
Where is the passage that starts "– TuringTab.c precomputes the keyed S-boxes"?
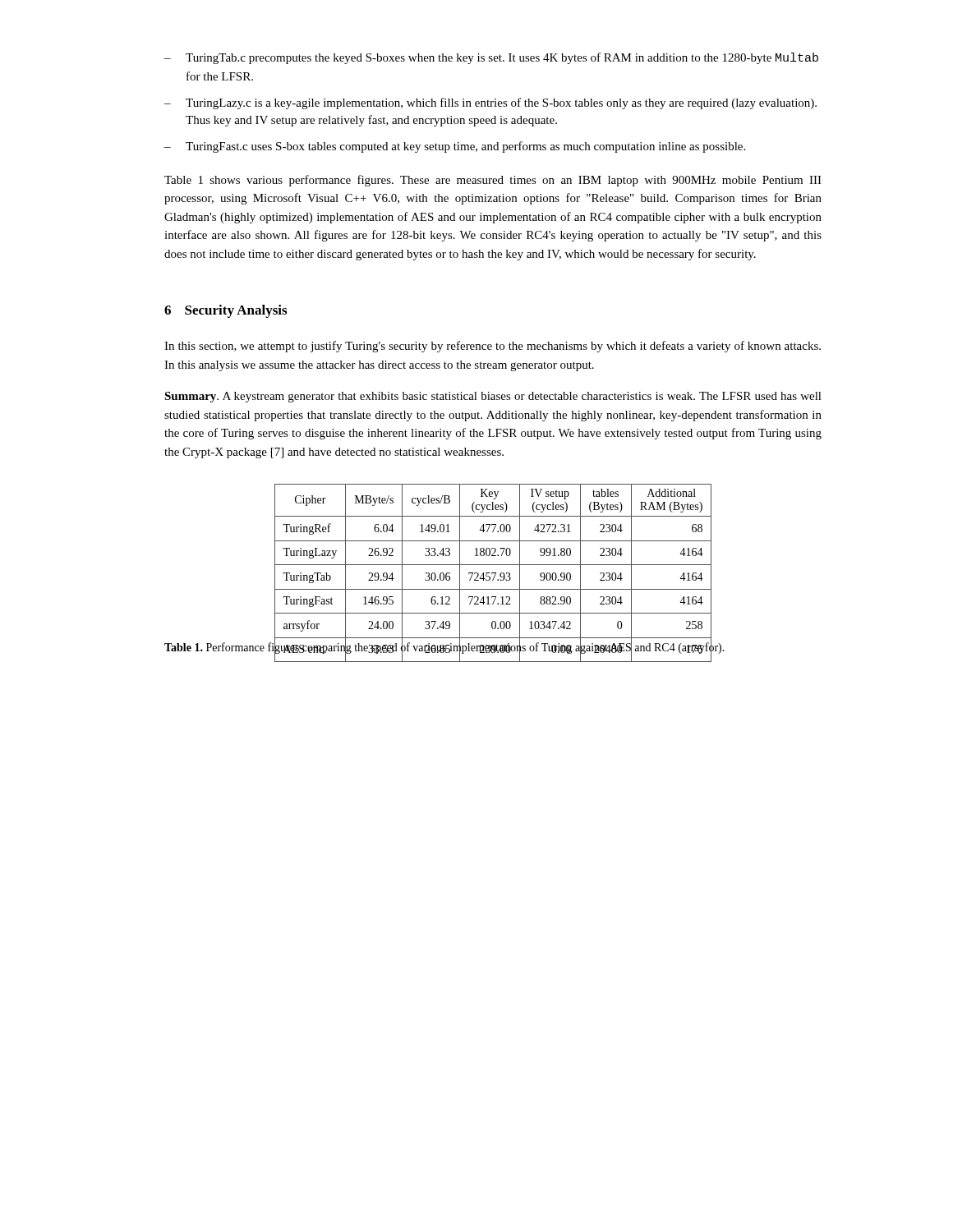click(493, 68)
